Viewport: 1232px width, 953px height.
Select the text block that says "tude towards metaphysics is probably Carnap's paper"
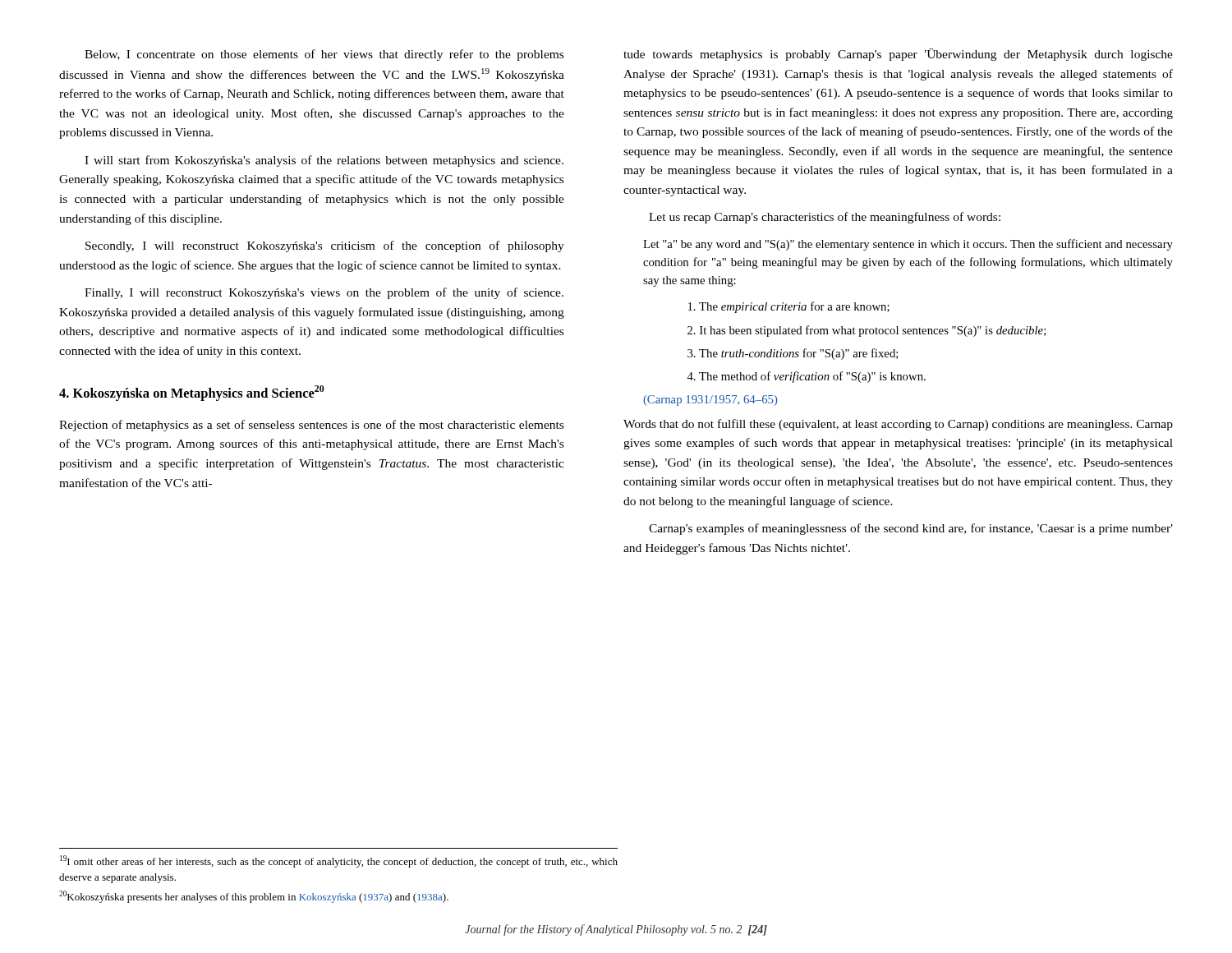898,122
